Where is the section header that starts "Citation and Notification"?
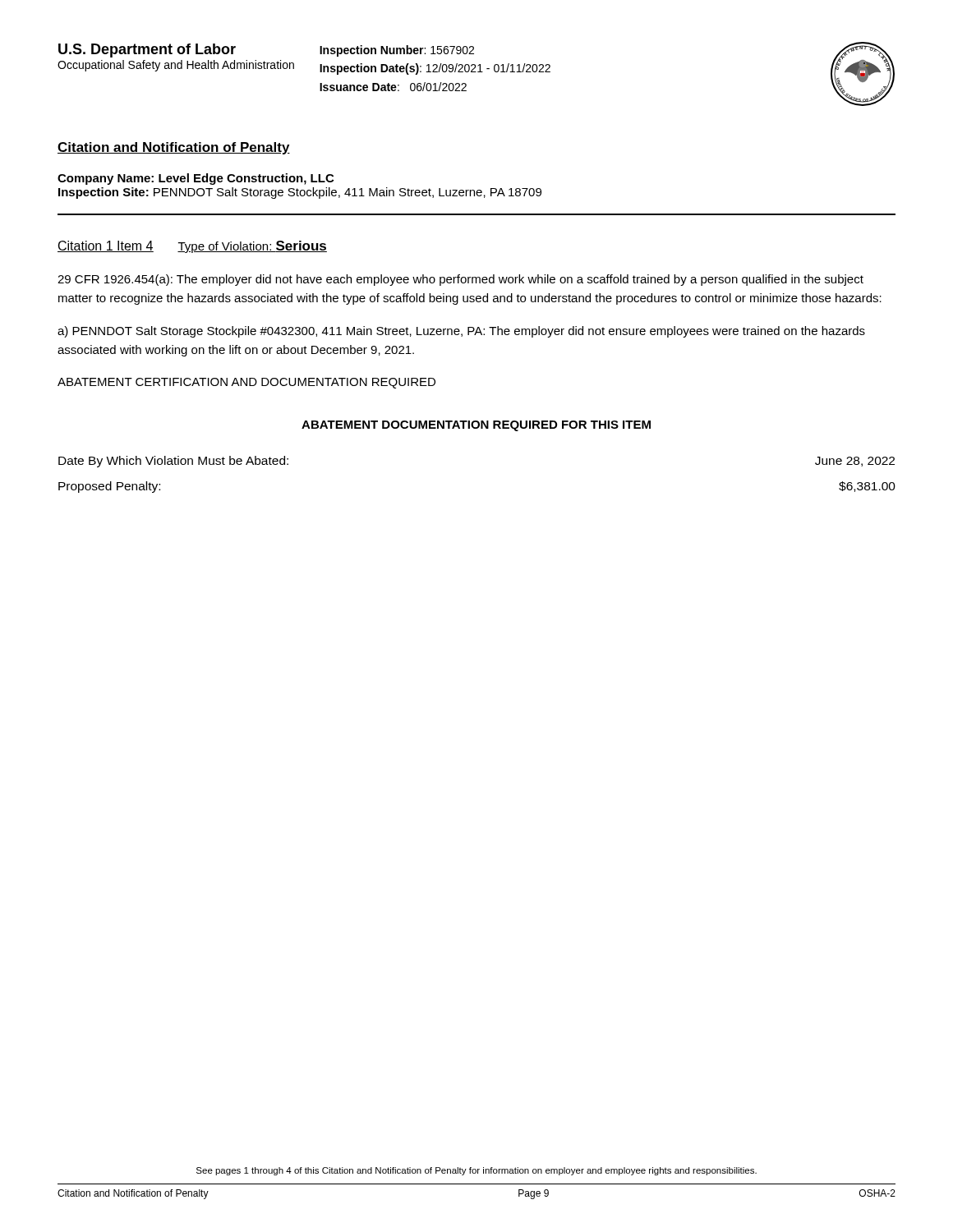This screenshot has width=953, height=1232. pos(173,147)
